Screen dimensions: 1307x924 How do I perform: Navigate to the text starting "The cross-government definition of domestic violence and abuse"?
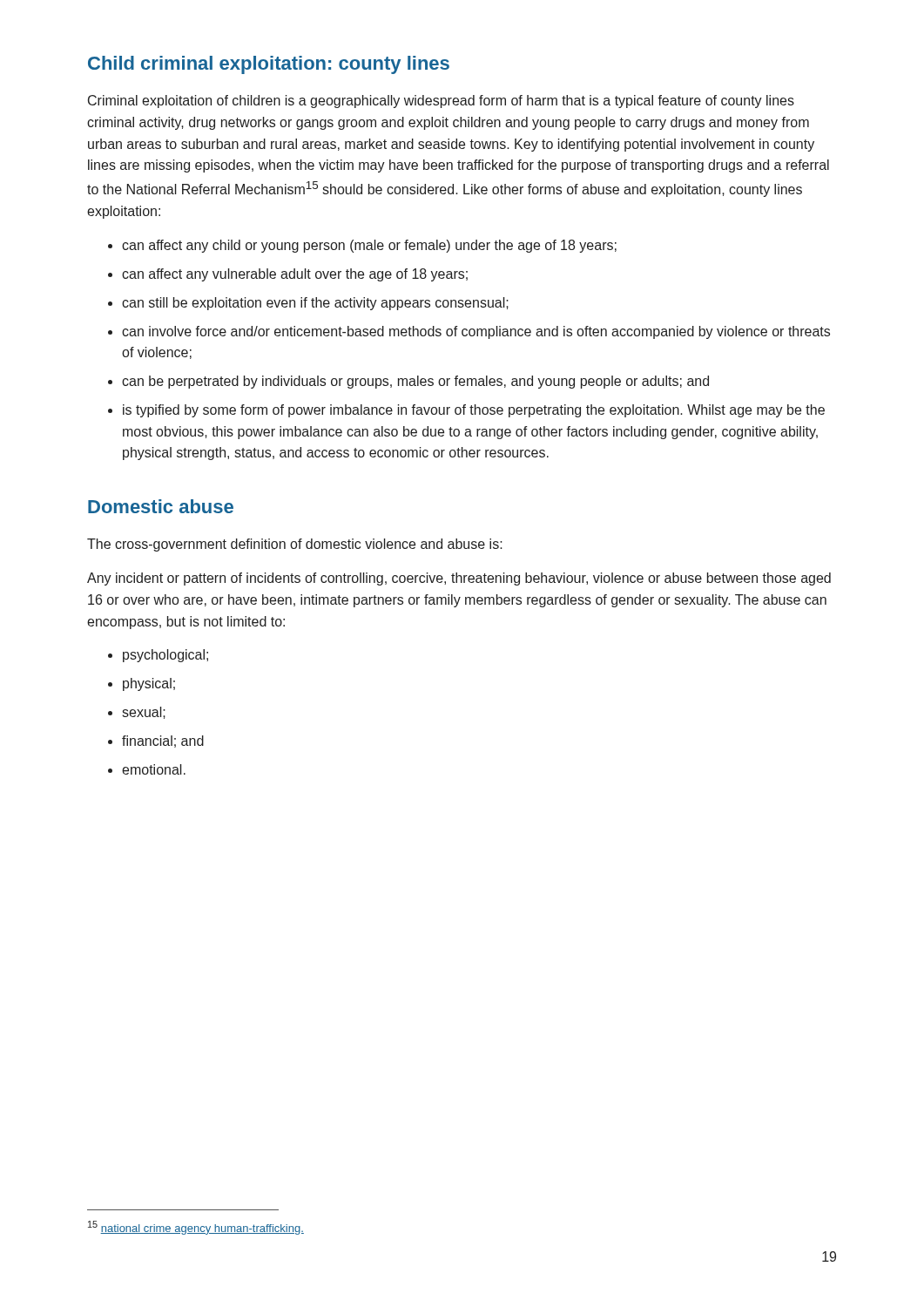tap(462, 545)
